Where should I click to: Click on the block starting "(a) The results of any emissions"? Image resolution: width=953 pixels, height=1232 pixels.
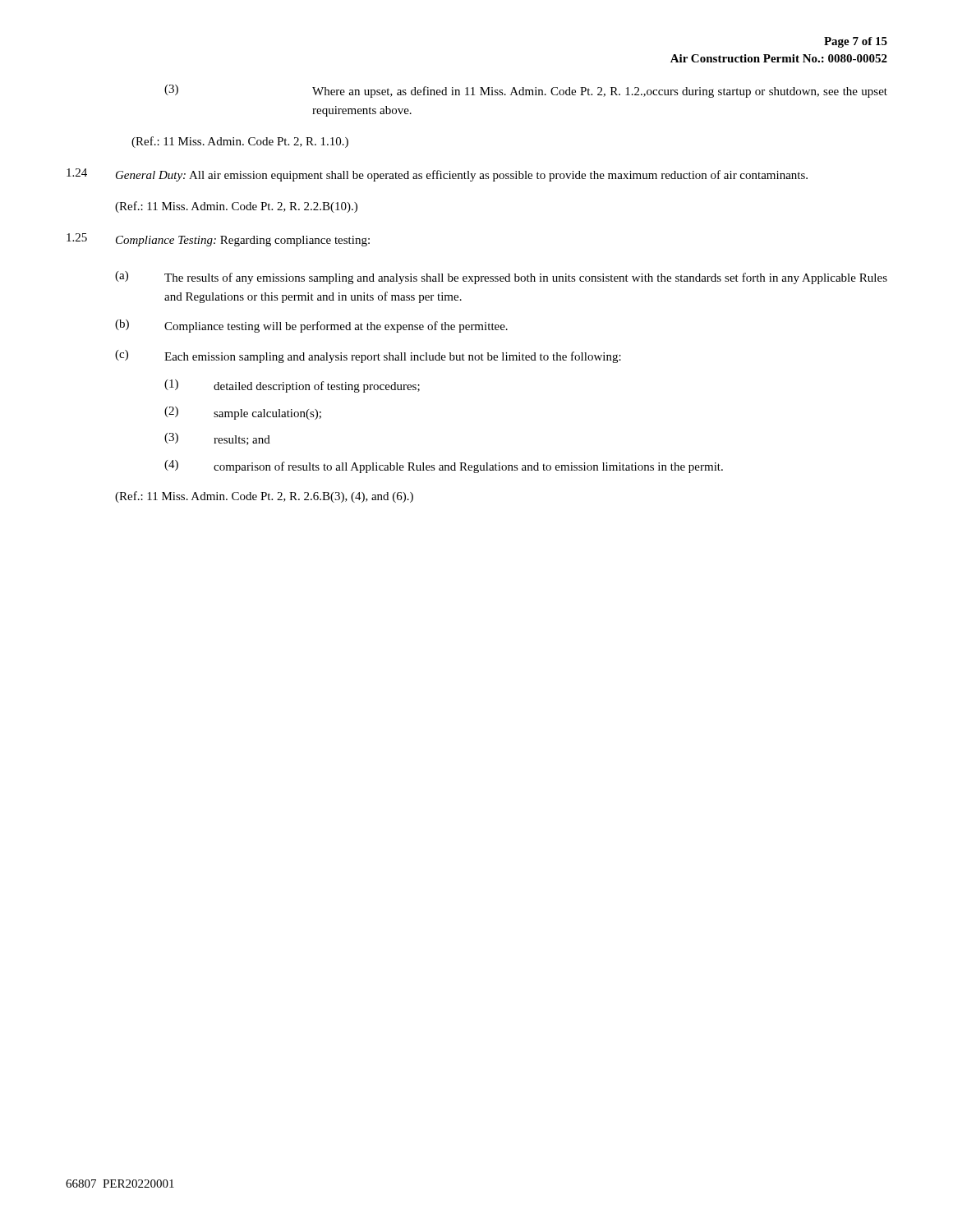coord(501,287)
